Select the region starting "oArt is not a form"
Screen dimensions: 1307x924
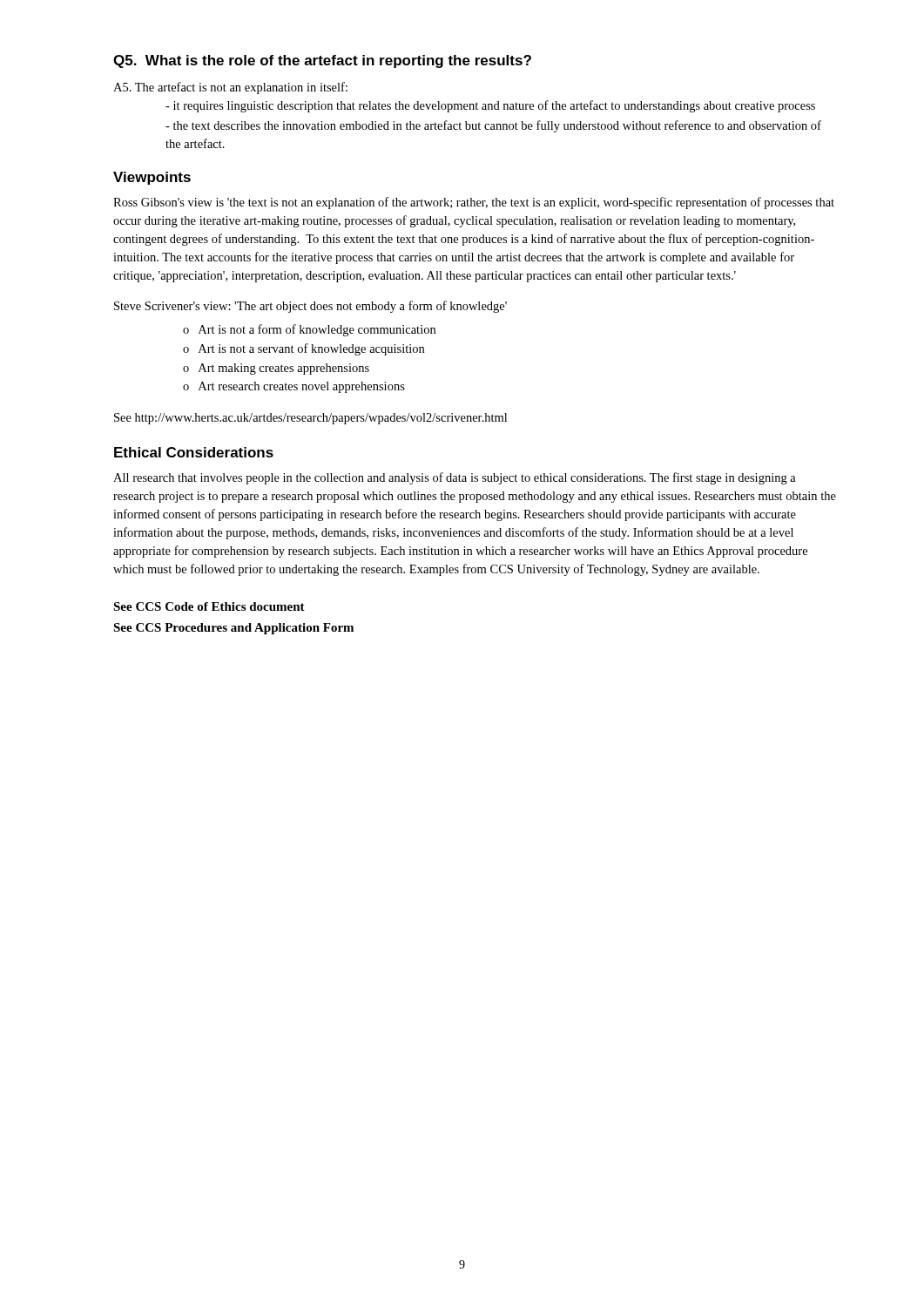(309, 330)
